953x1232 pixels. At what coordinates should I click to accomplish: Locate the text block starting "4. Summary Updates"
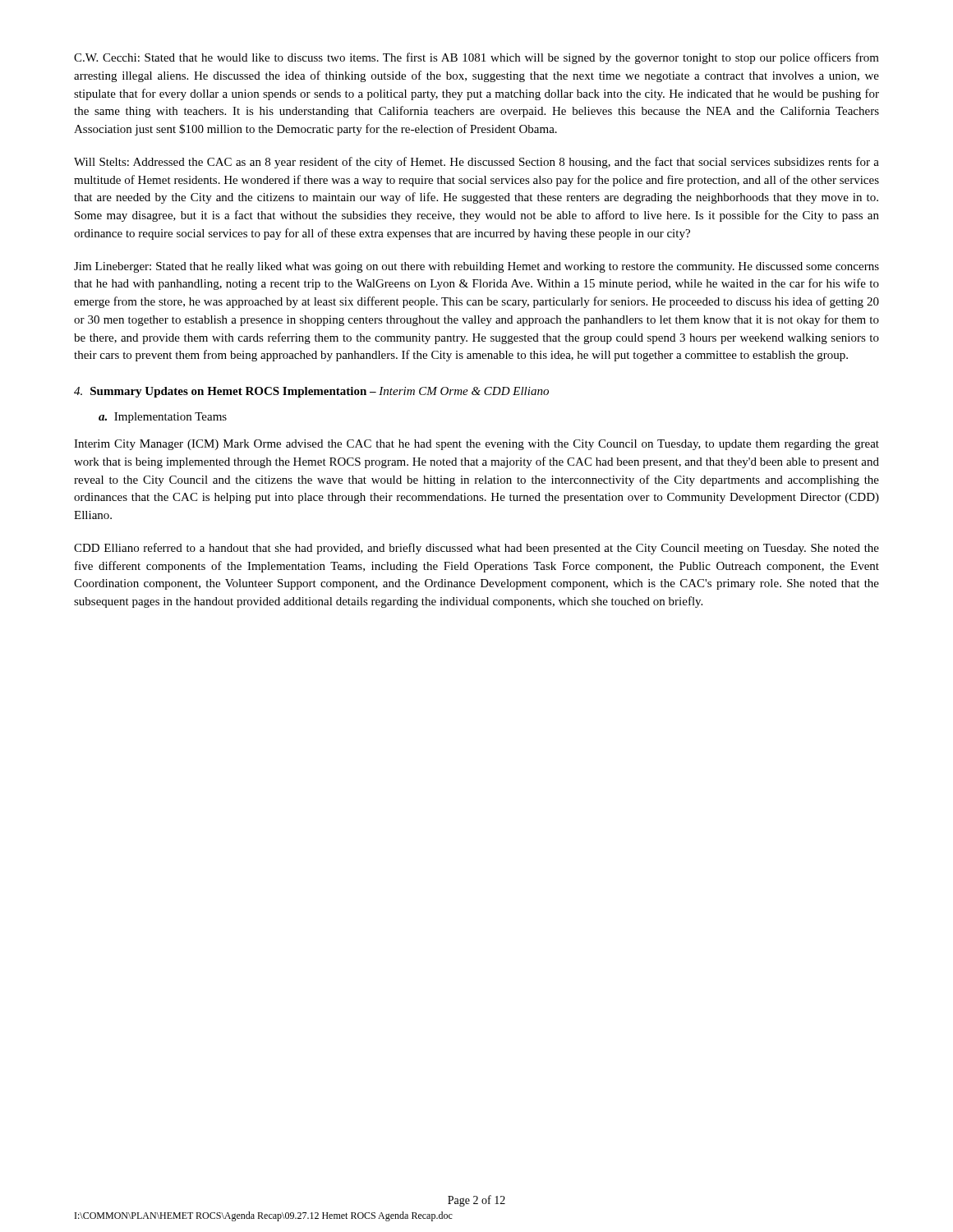tap(312, 391)
